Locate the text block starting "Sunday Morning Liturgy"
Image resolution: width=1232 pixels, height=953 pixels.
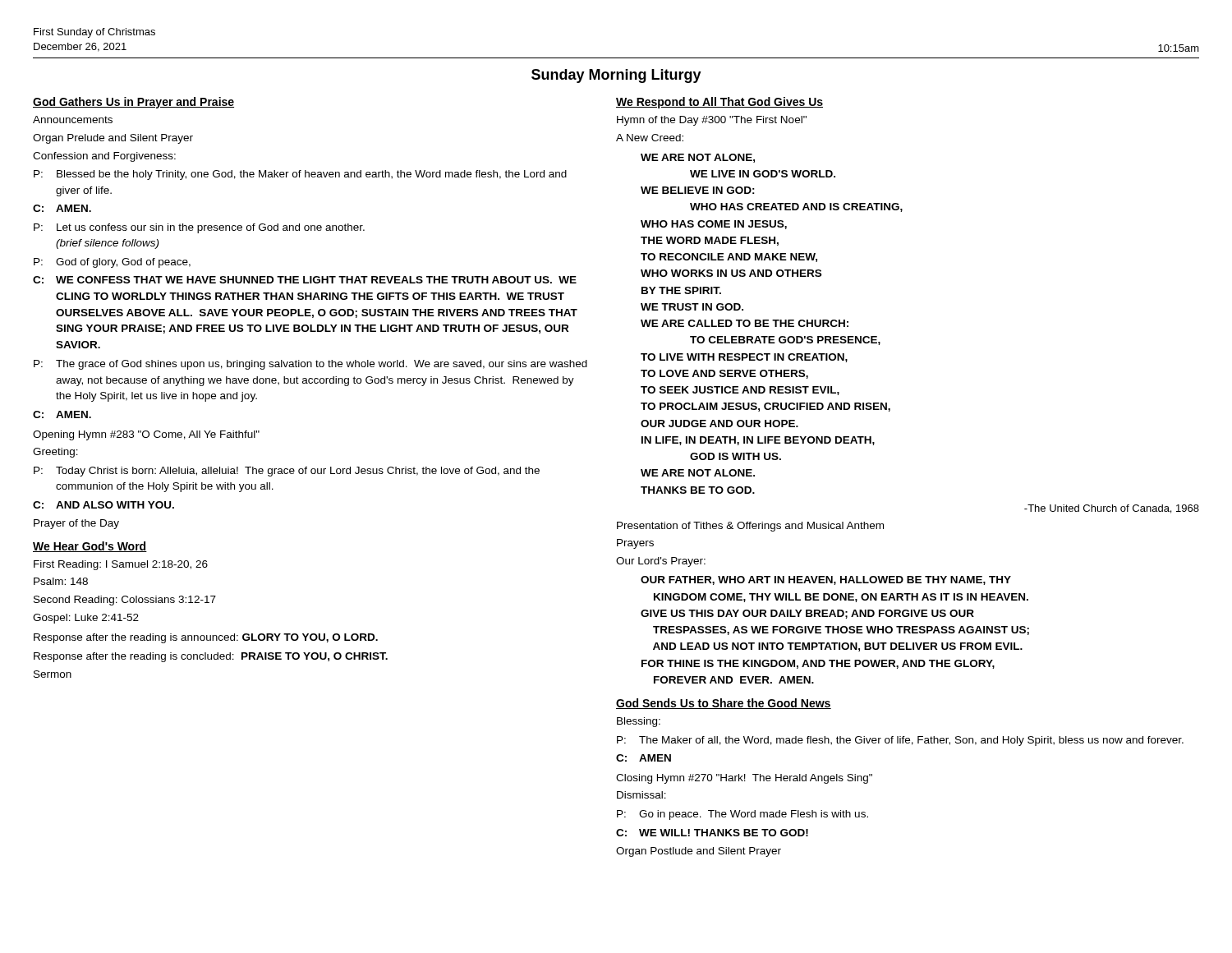pos(616,75)
